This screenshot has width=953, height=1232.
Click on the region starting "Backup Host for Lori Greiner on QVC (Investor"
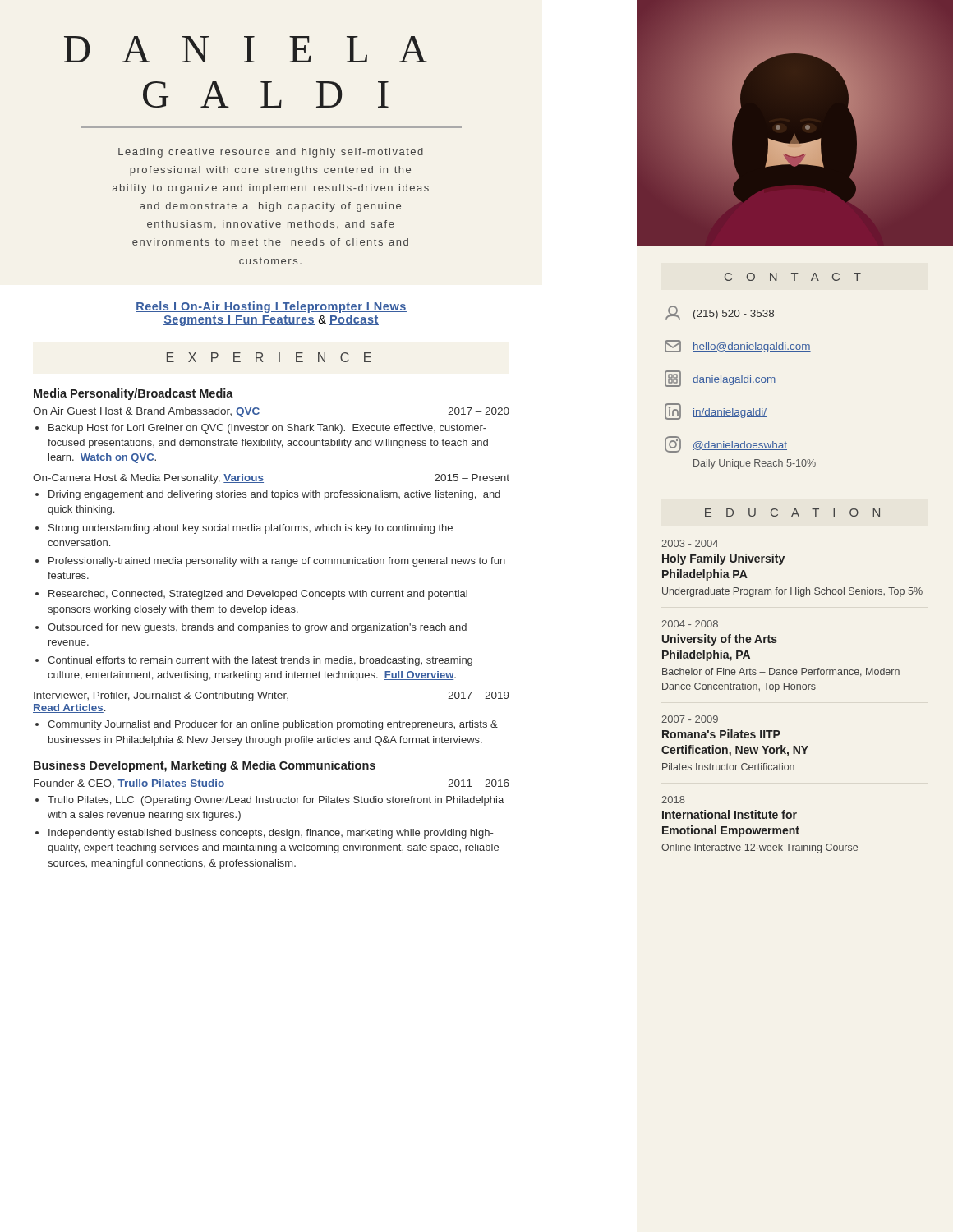(268, 442)
